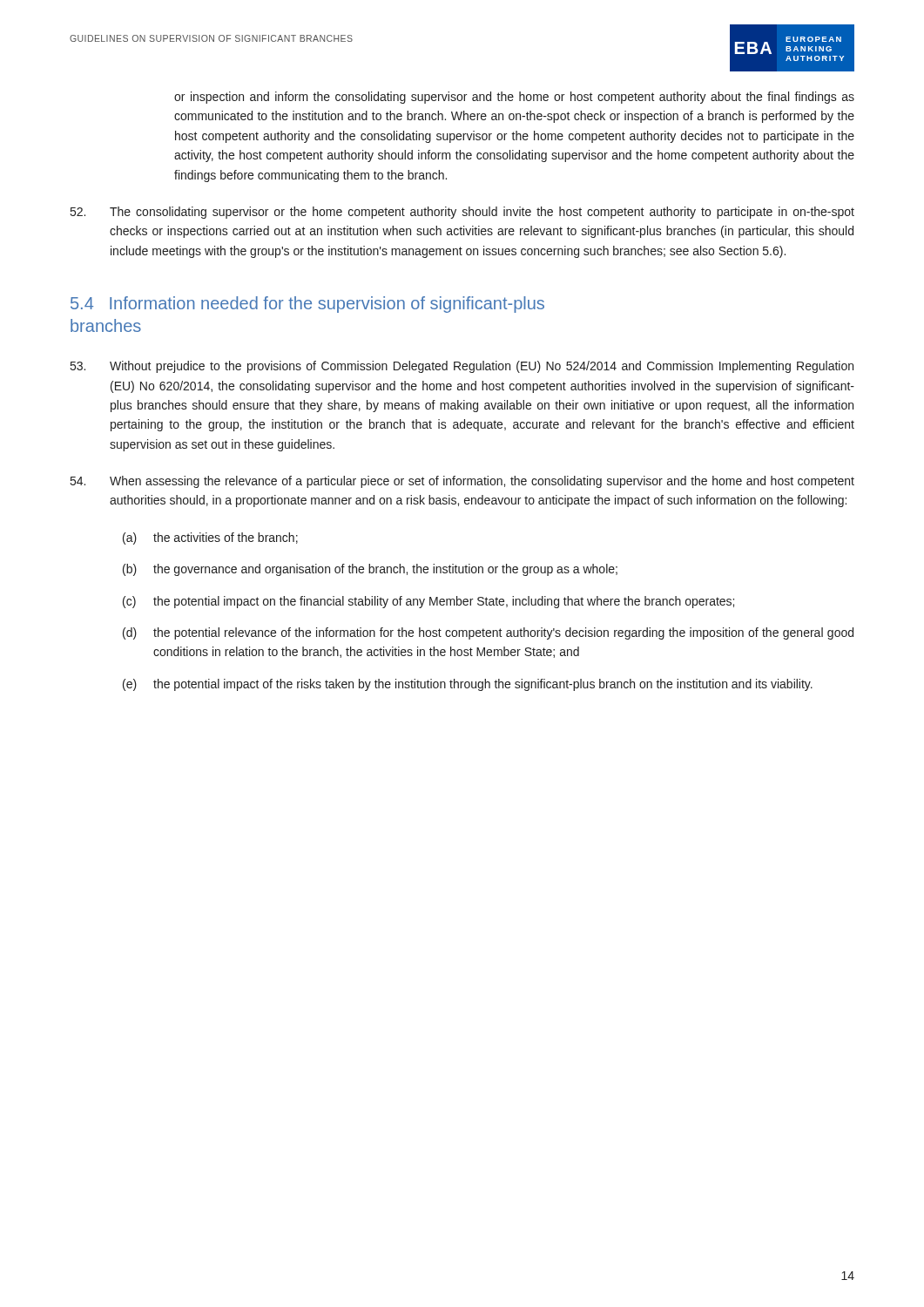The height and width of the screenshot is (1307, 924).
Task: Navigate to the text starting "5.4 Information needed for the supervision of"
Action: [462, 315]
